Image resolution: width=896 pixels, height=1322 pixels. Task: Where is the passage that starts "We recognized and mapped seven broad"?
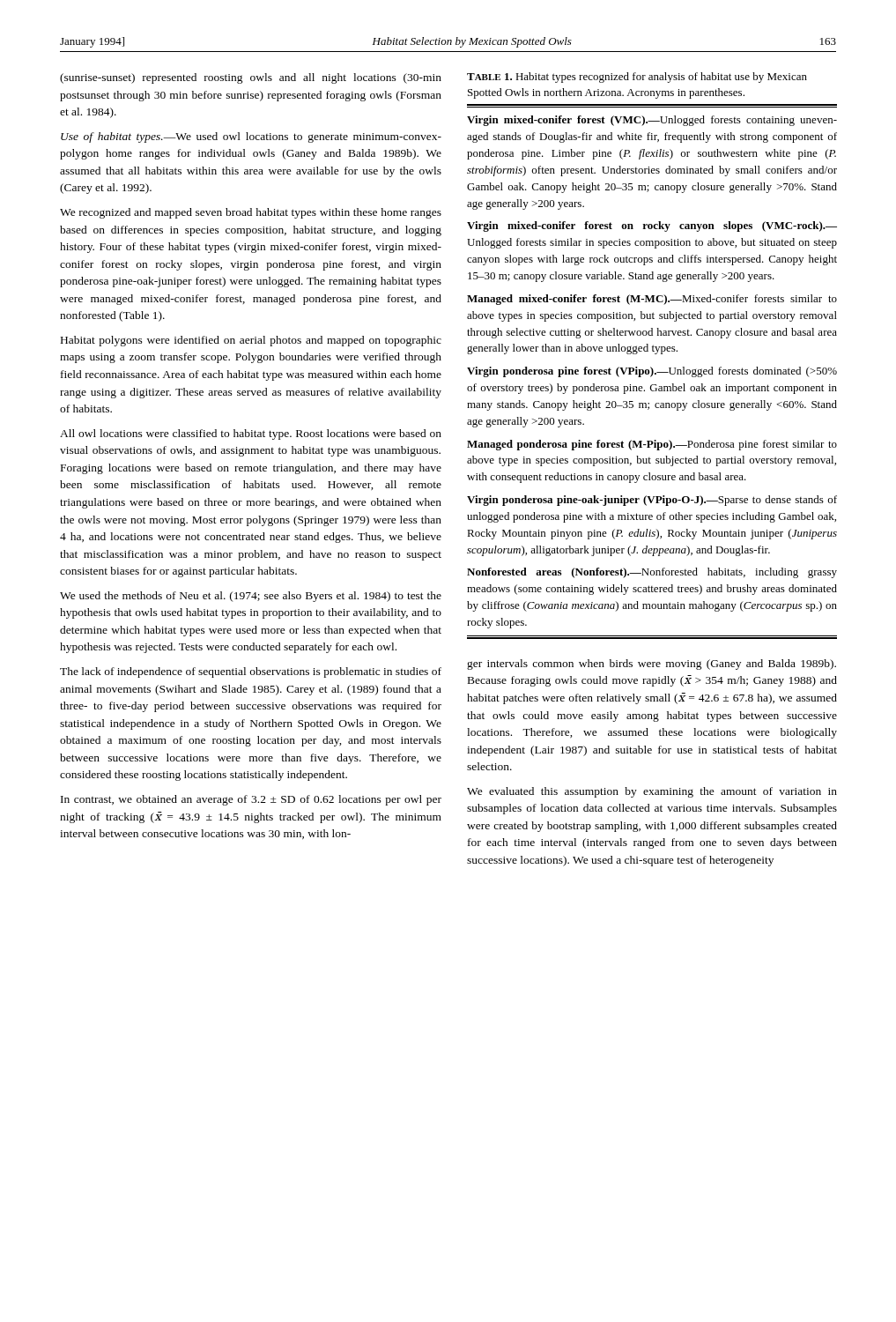click(251, 264)
